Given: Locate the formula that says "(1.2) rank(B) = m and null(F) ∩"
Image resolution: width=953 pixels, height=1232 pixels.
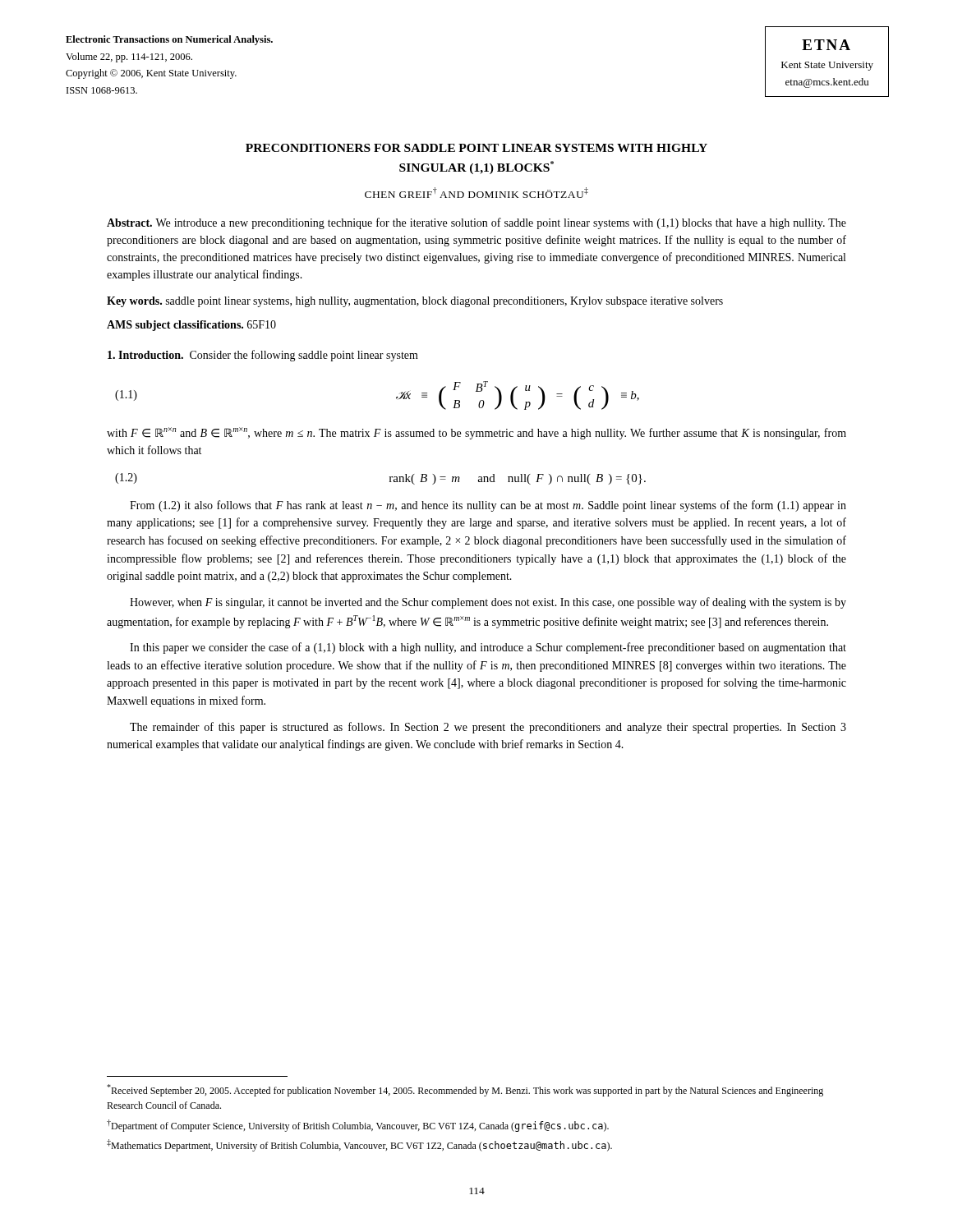Looking at the screenshot, I should (476, 478).
